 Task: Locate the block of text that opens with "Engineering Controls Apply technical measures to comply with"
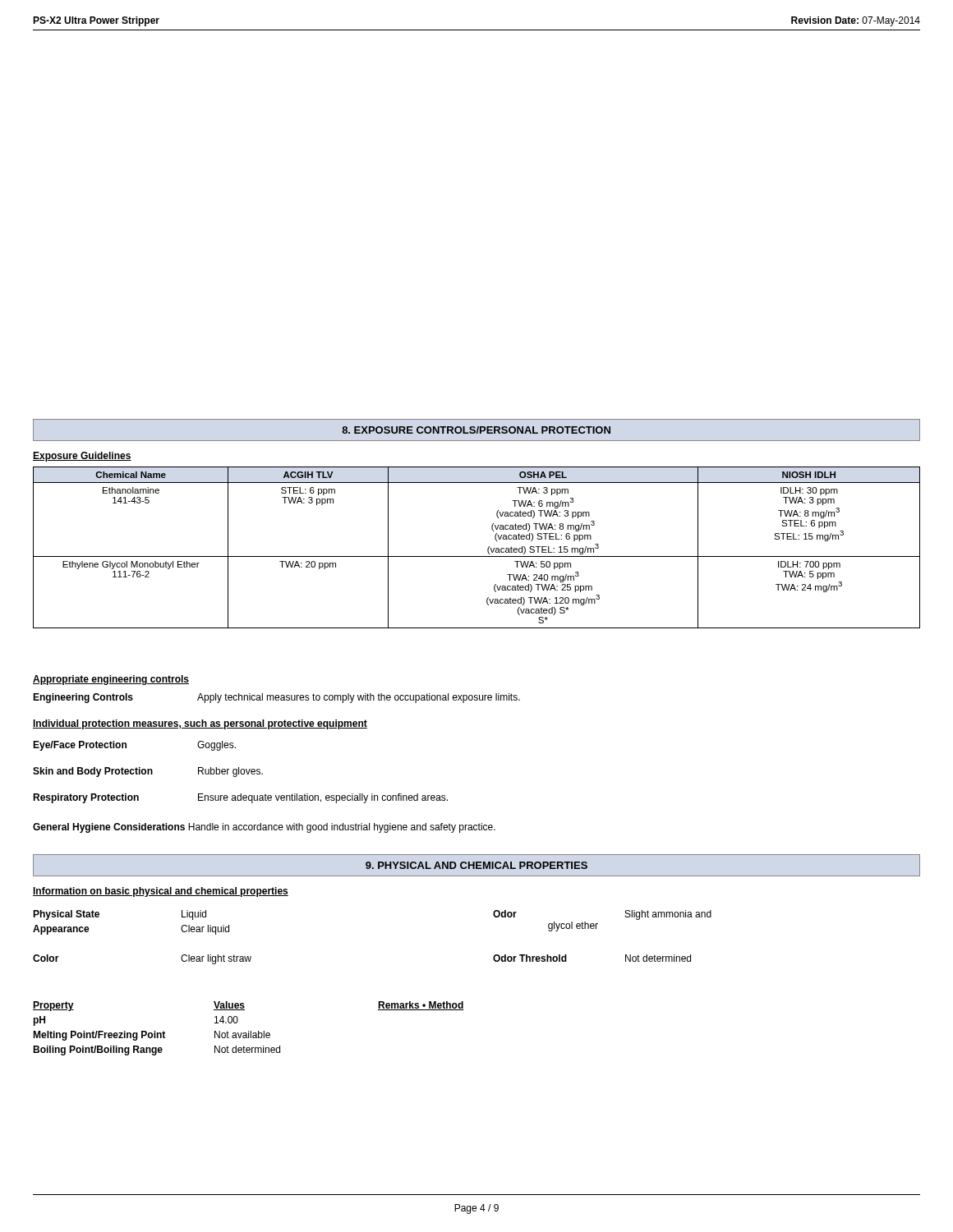coord(277,697)
